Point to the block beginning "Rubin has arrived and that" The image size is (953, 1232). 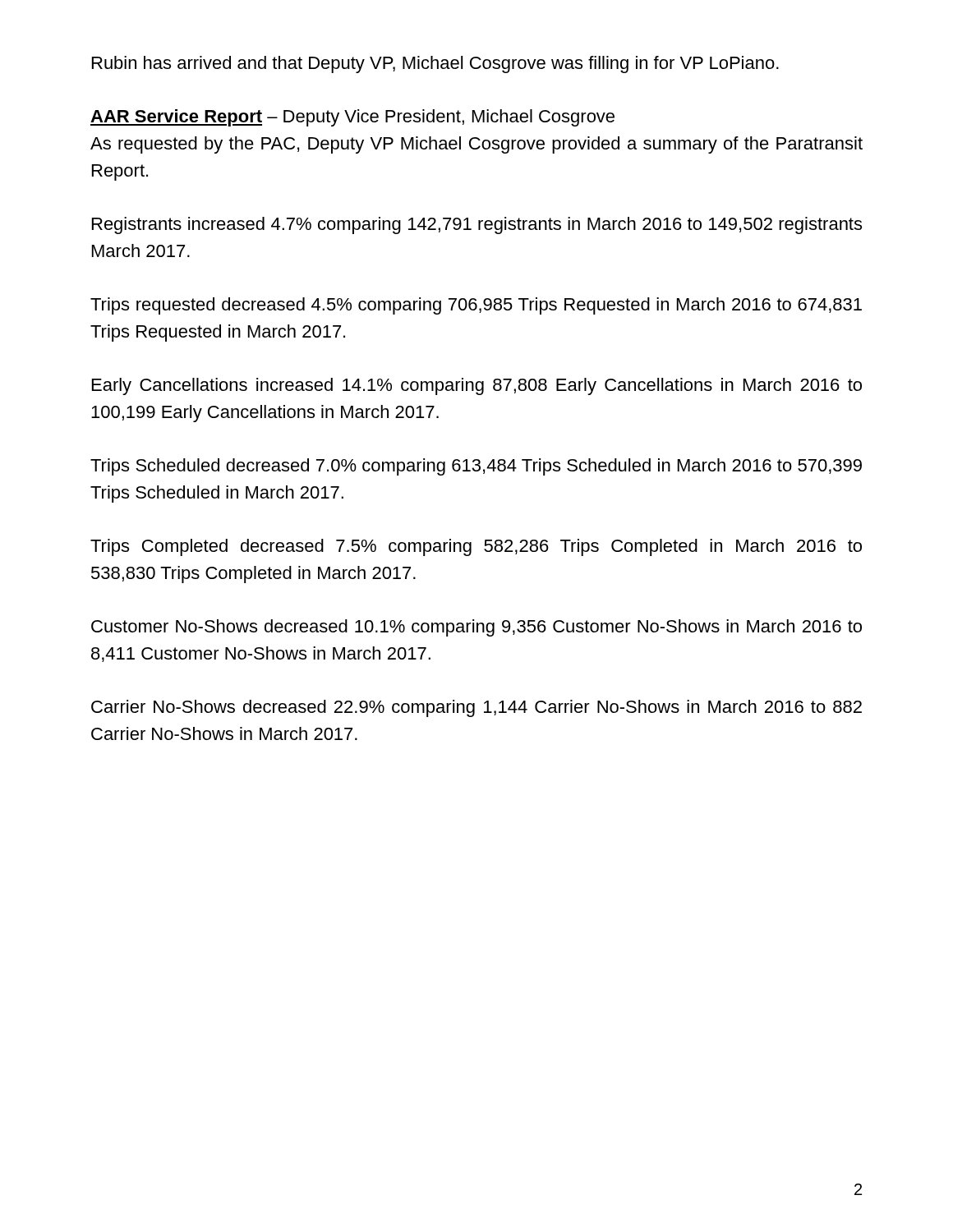pos(435,63)
